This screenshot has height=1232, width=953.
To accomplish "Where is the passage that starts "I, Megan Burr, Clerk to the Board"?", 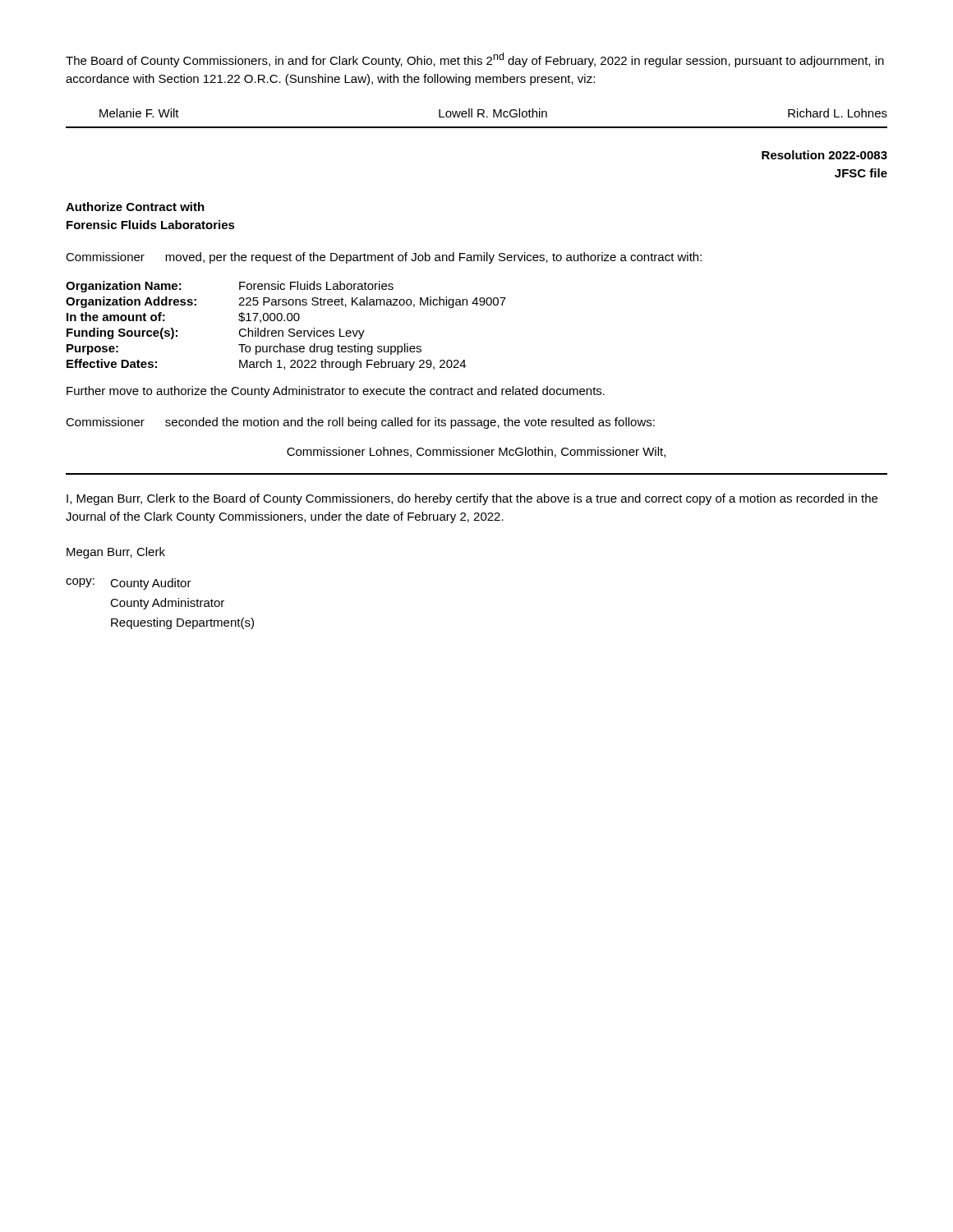I will [472, 507].
